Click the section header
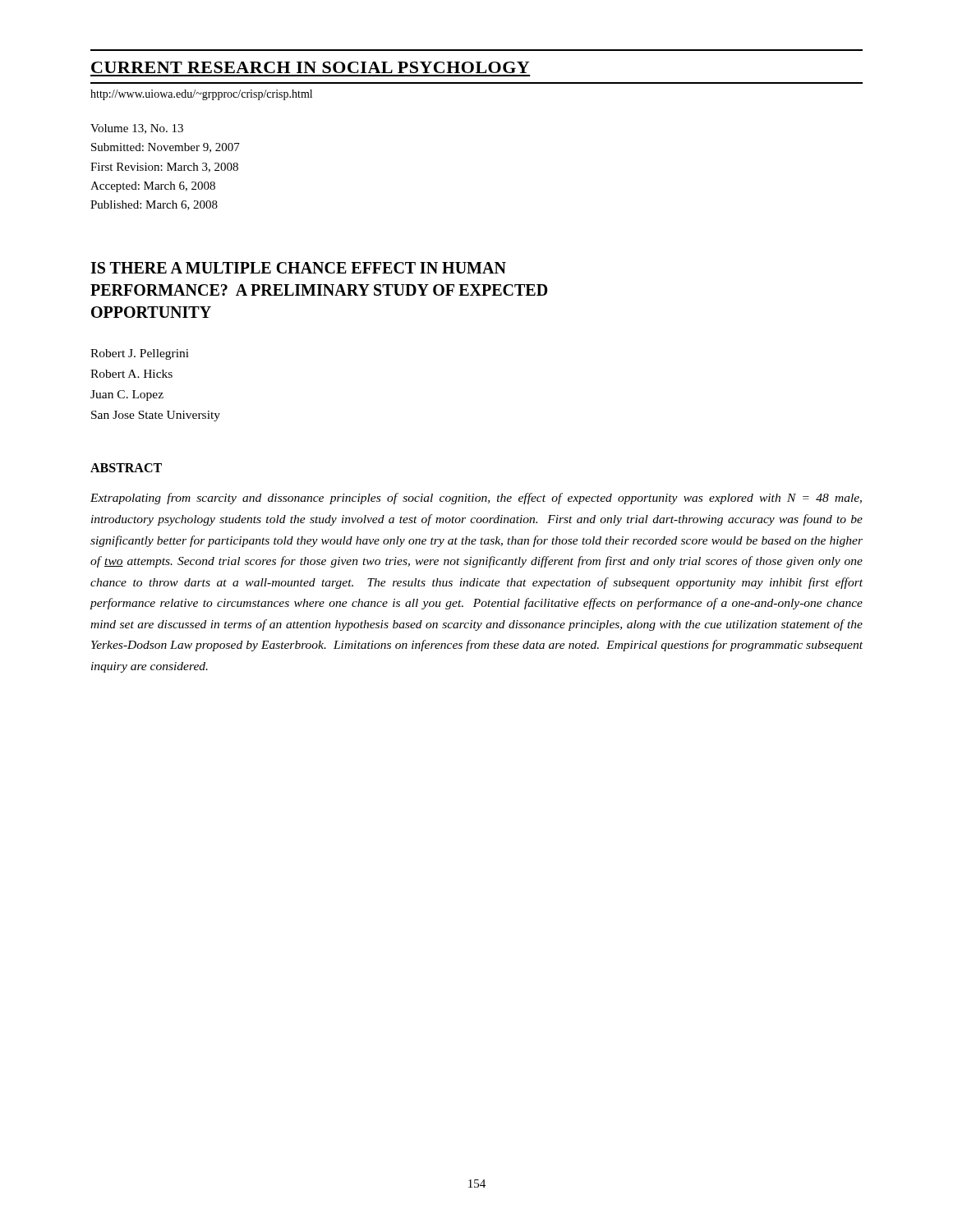Screen dimensions: 1232x953 pos(126,468)
